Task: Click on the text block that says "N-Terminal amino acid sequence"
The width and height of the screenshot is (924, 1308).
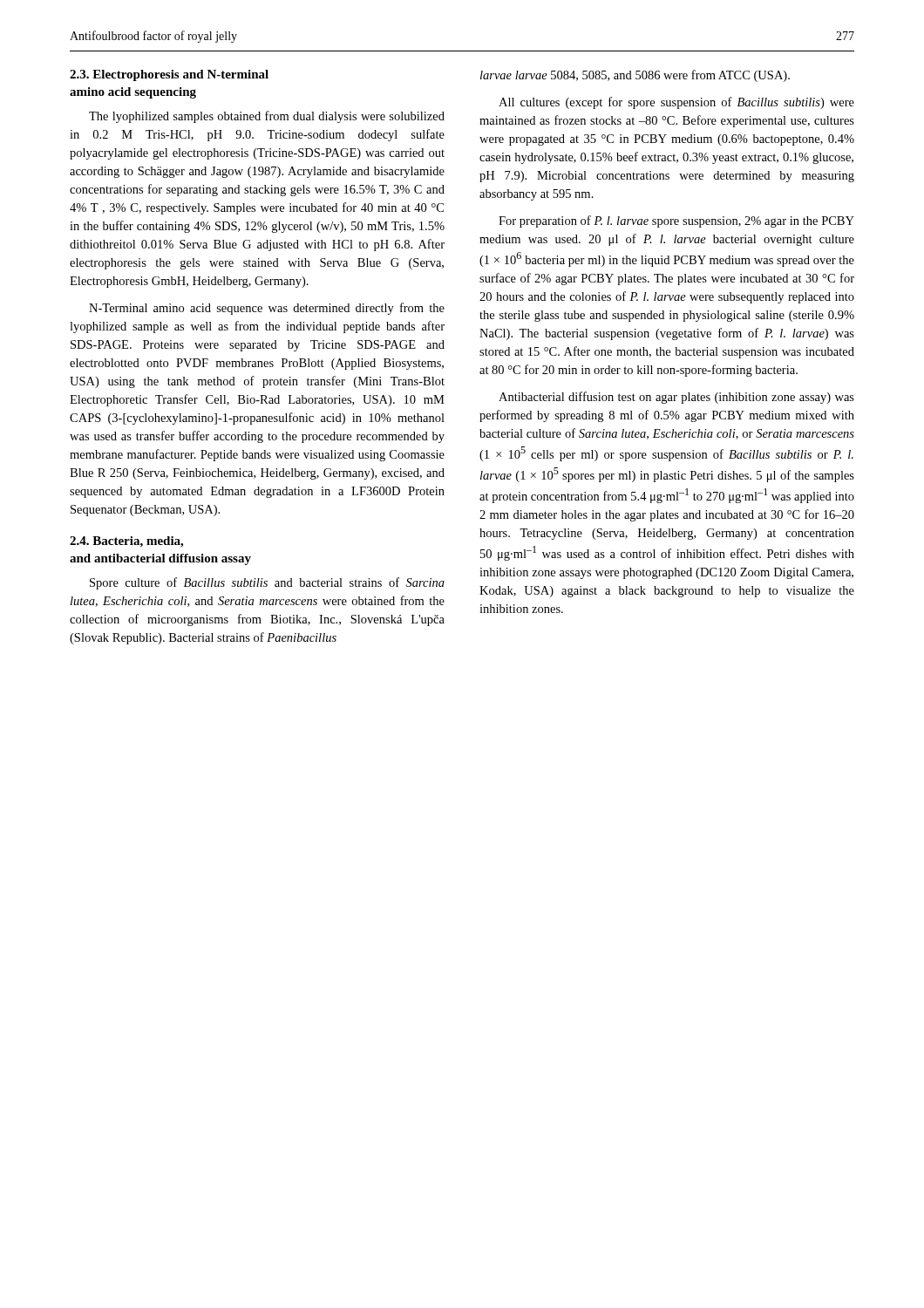Action: [x=257, y=409]
